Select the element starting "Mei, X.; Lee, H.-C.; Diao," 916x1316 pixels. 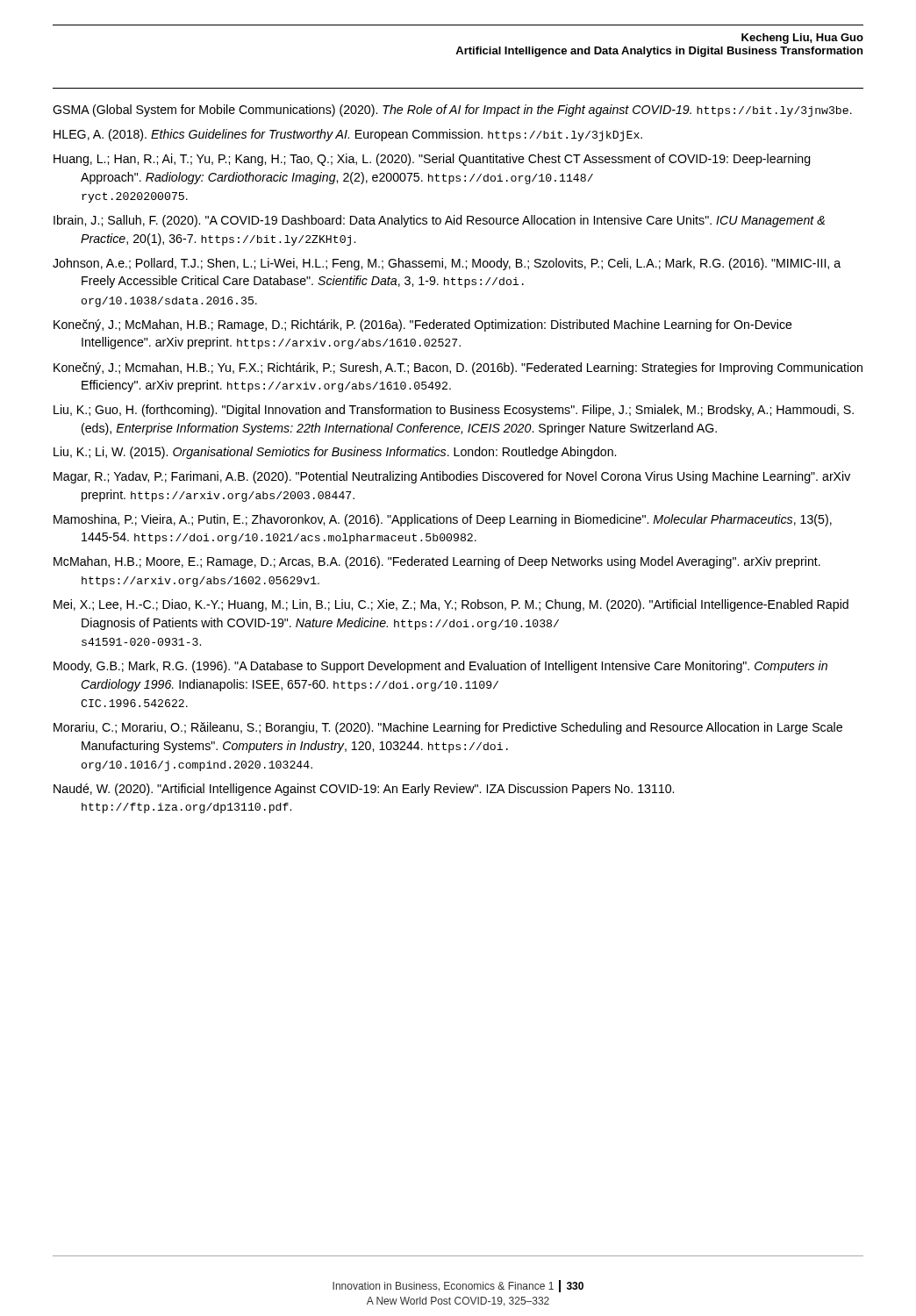pyautogui.click(x=451, y=623)
